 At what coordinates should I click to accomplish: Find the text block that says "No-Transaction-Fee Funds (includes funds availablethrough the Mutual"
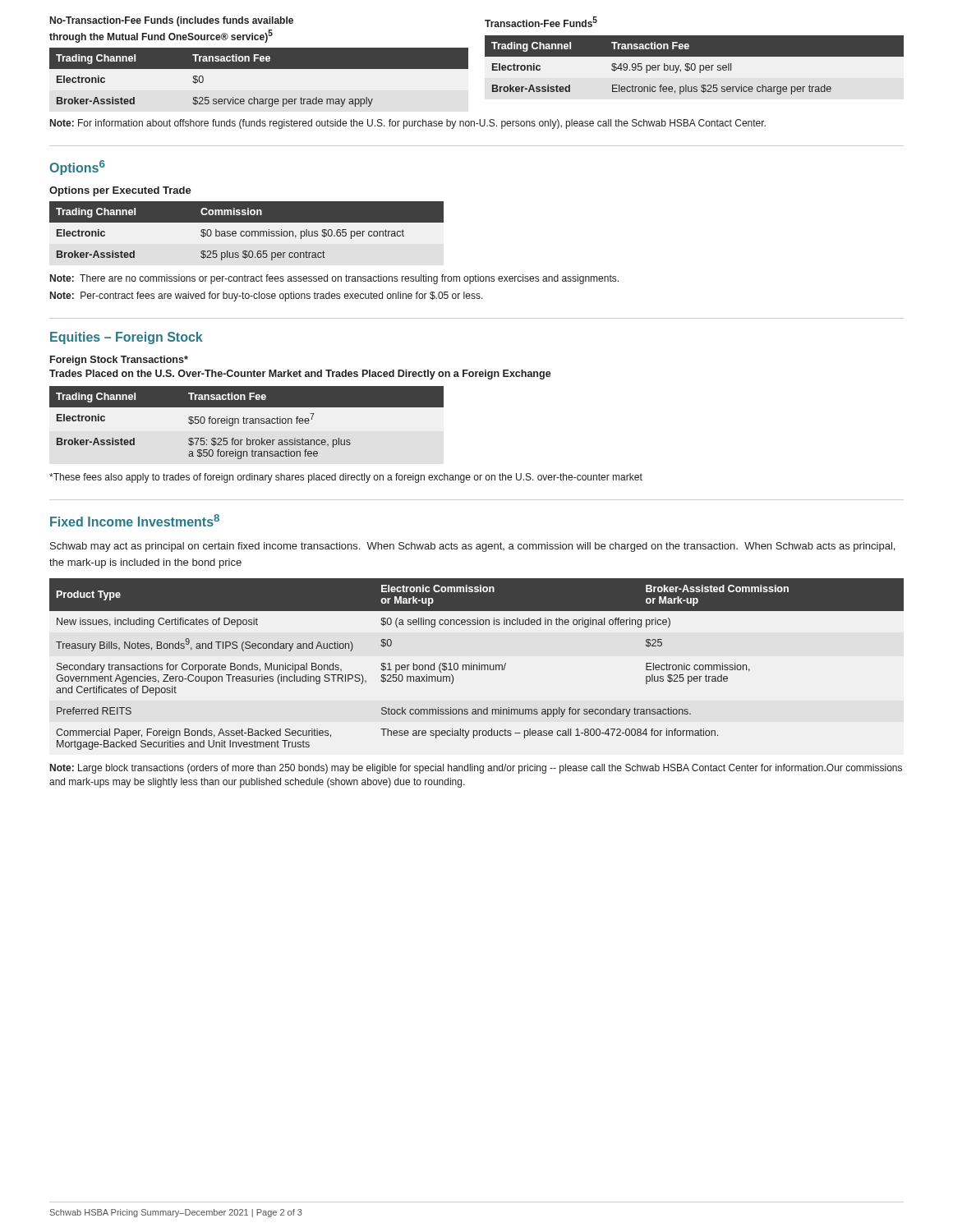[x=171, y=29]
